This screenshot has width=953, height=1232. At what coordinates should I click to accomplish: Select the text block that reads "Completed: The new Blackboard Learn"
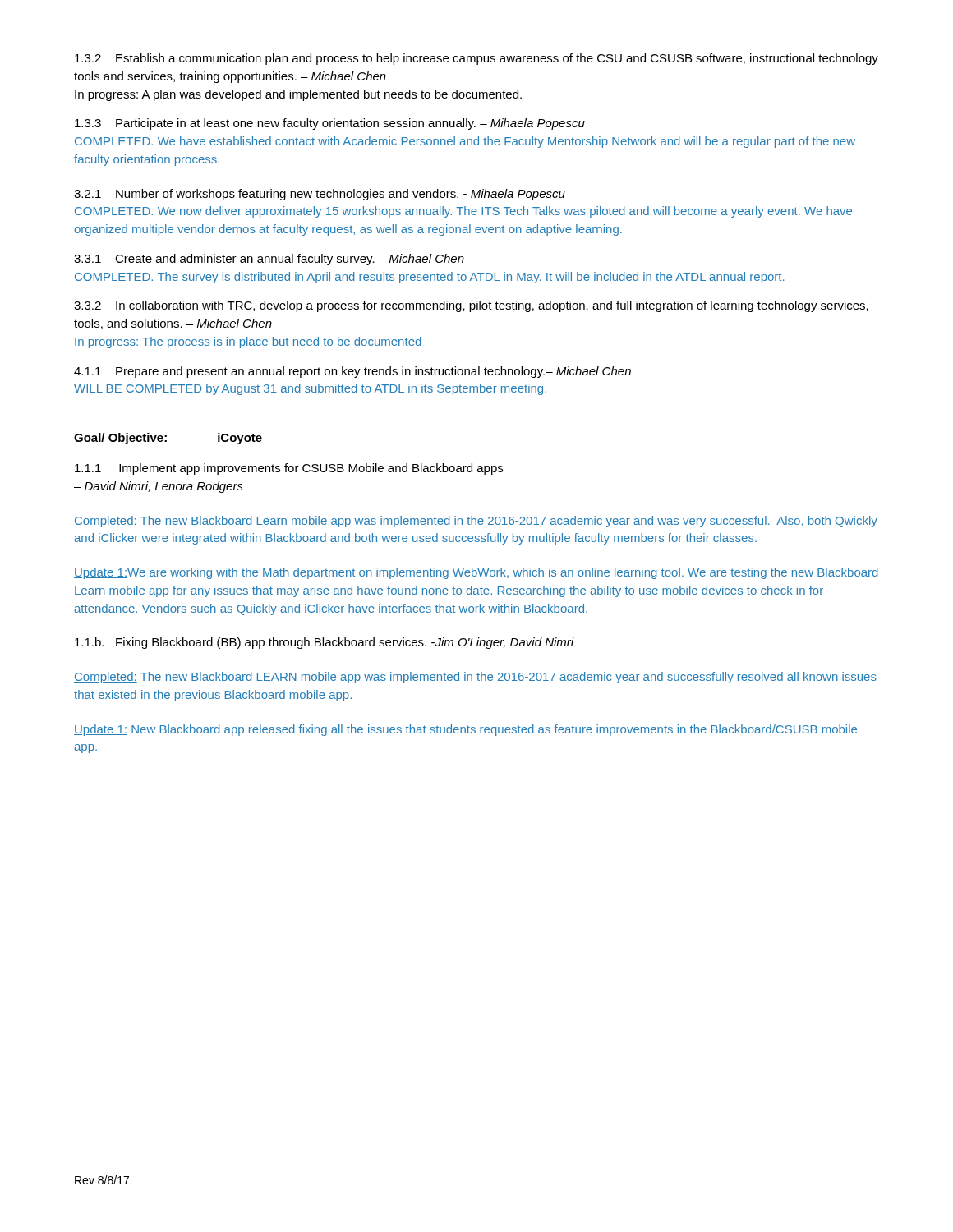point(476,529)
